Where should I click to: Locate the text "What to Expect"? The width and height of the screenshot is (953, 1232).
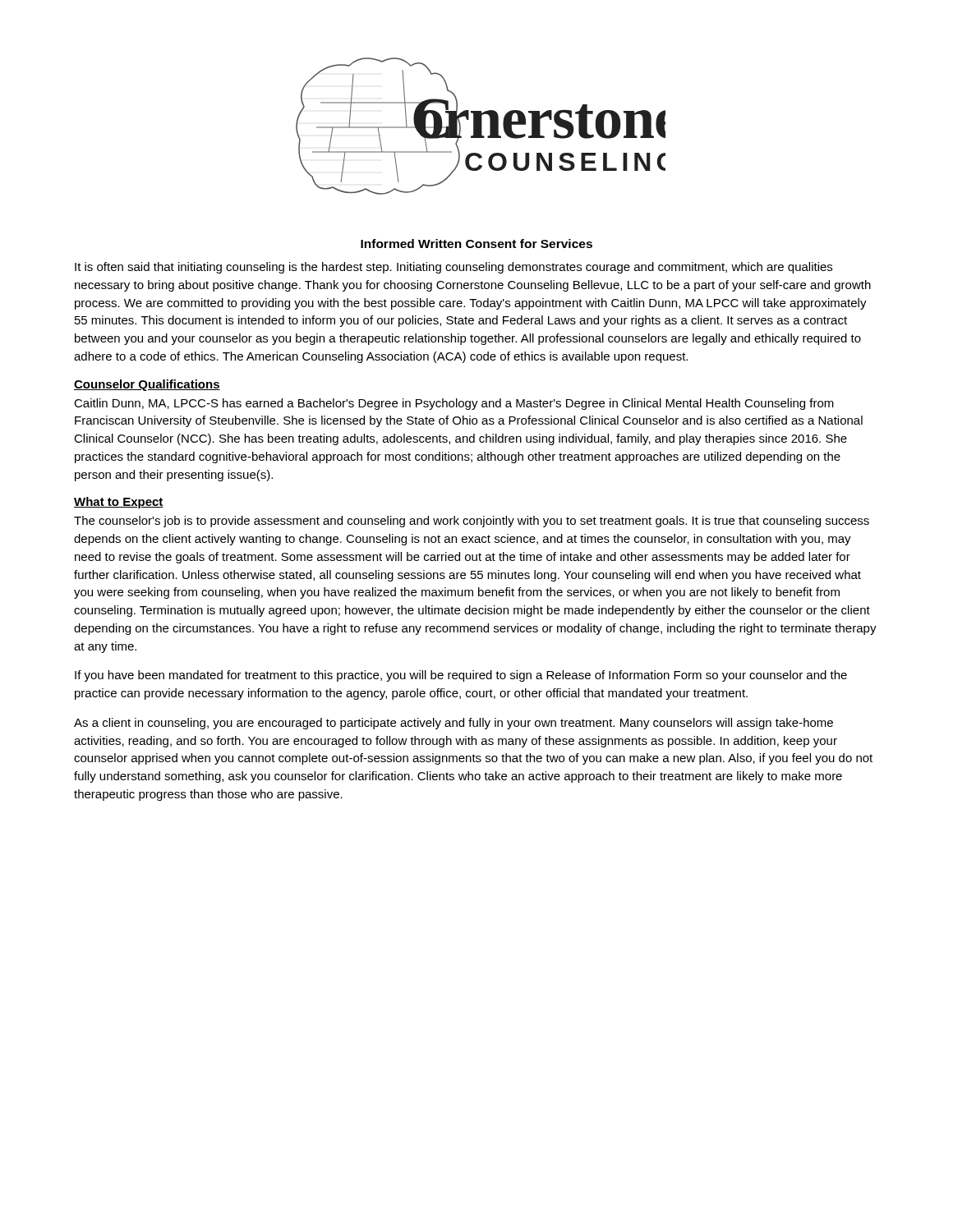tap(118, 502)
